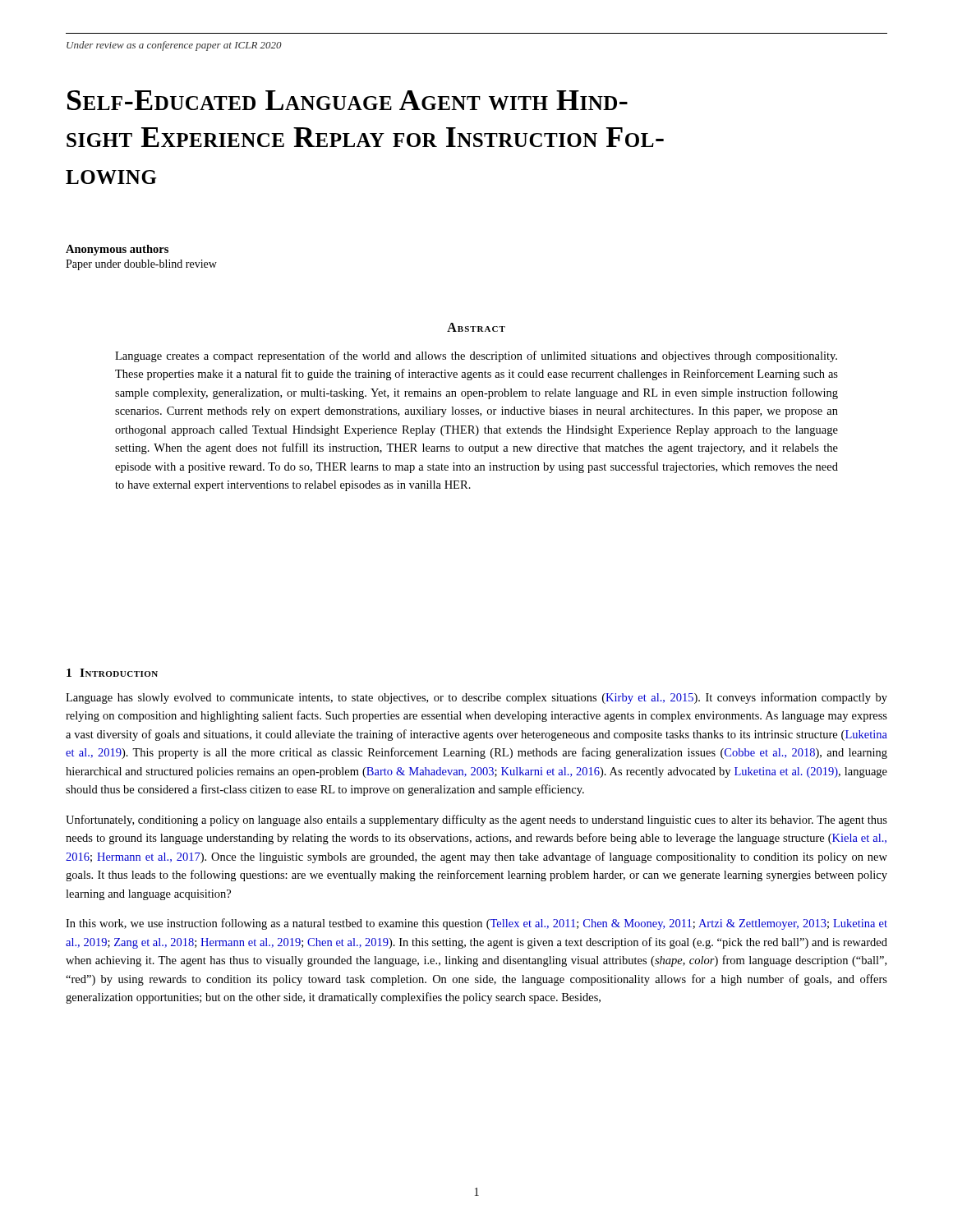Screen dimensions: 1232x953
Task: Locate the region starting "Unfortunately, conditioning a policy on language also"
Action: click(x=476, y=856)
